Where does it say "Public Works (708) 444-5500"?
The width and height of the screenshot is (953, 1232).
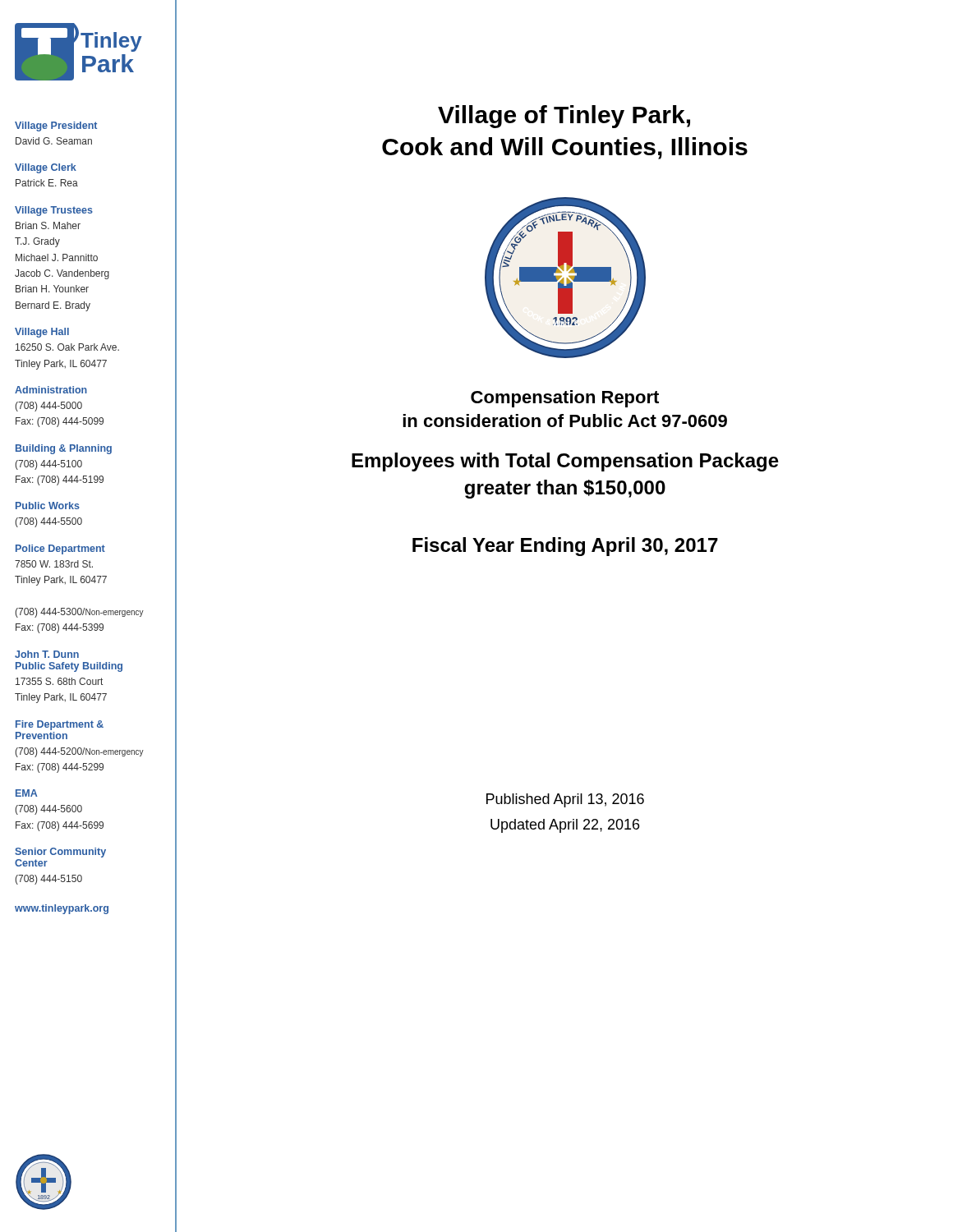pos(89,514)
